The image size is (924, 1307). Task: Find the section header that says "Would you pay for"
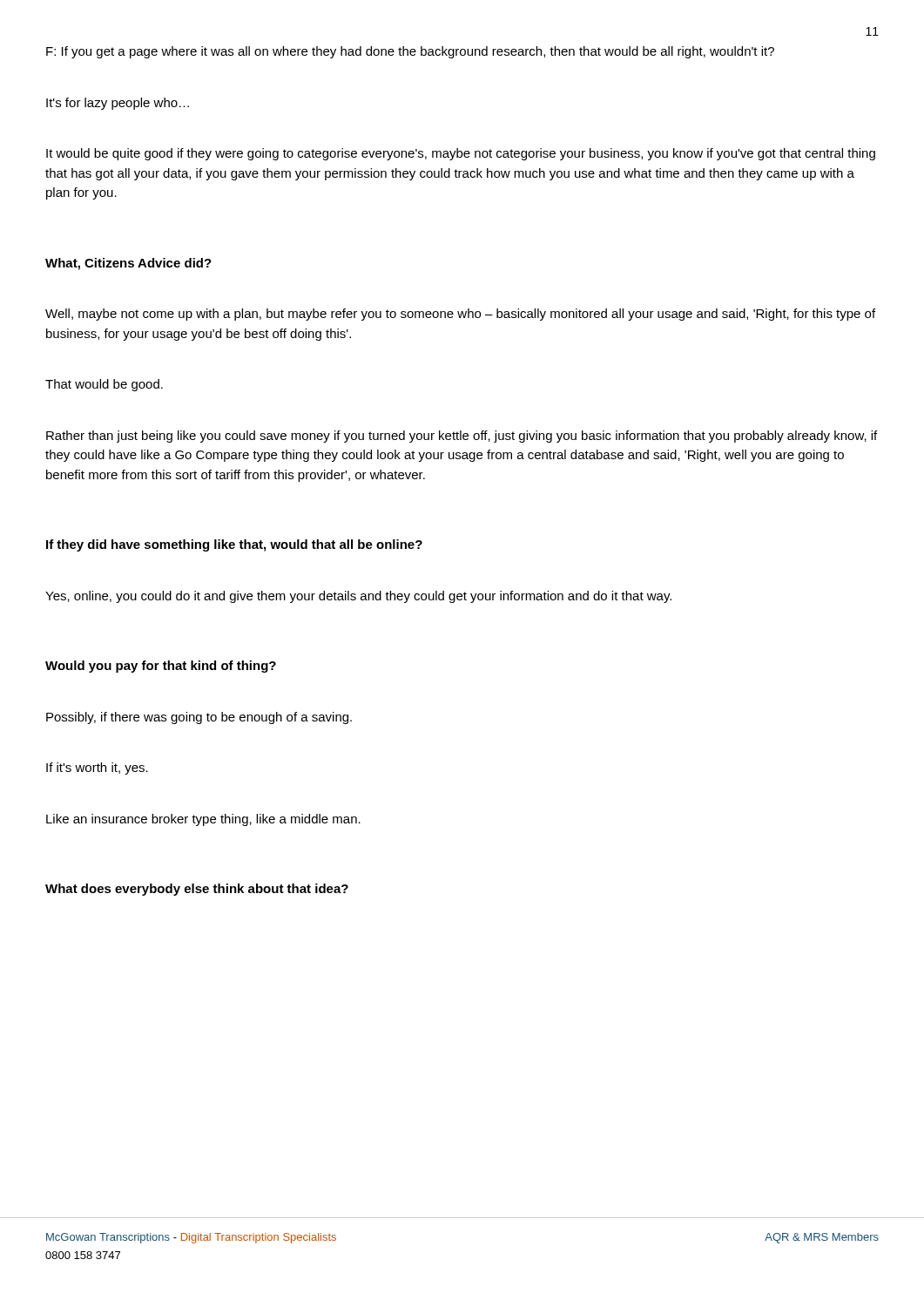point(161,665)
